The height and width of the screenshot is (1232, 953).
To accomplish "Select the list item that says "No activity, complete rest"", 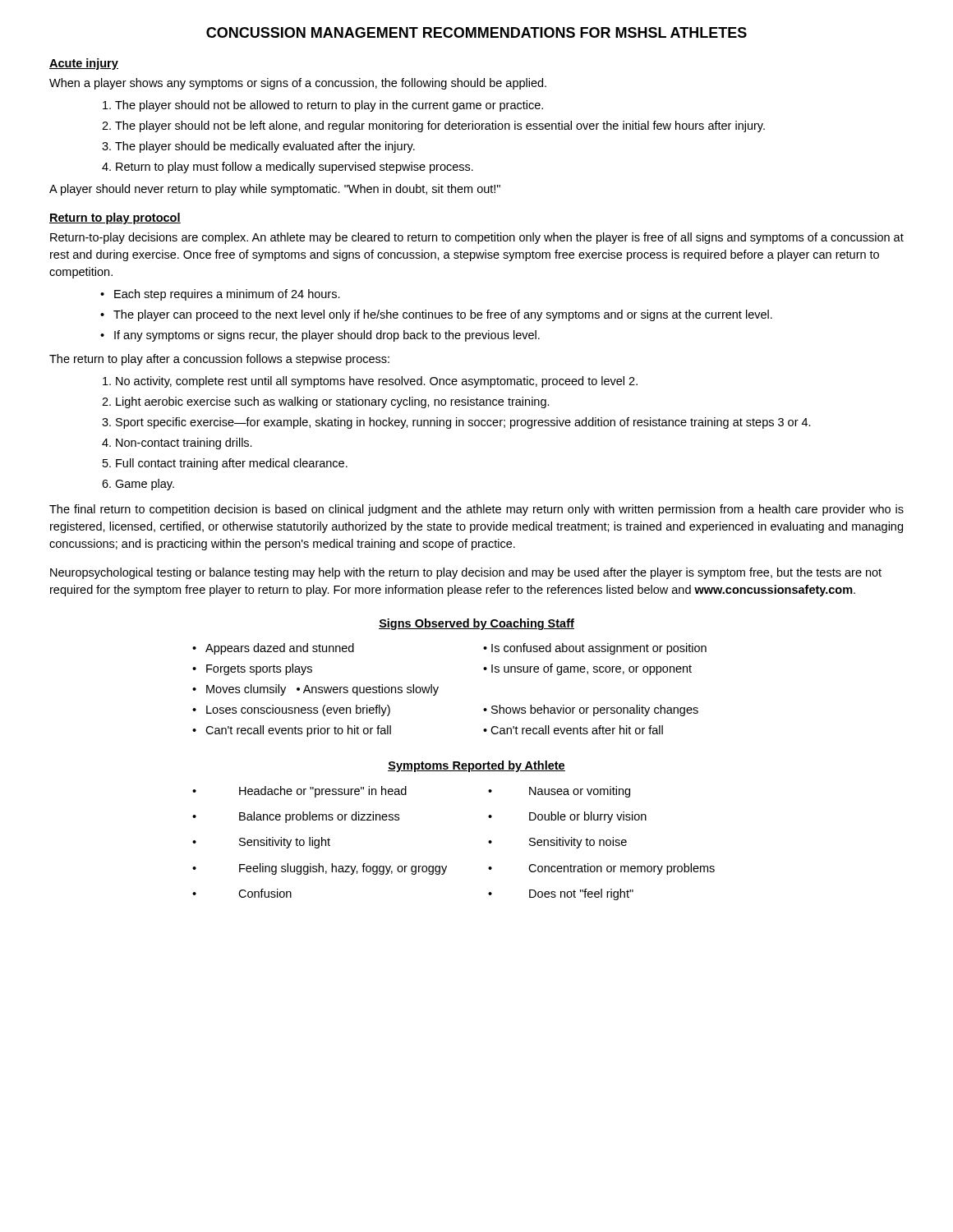I will pos(377,381).
